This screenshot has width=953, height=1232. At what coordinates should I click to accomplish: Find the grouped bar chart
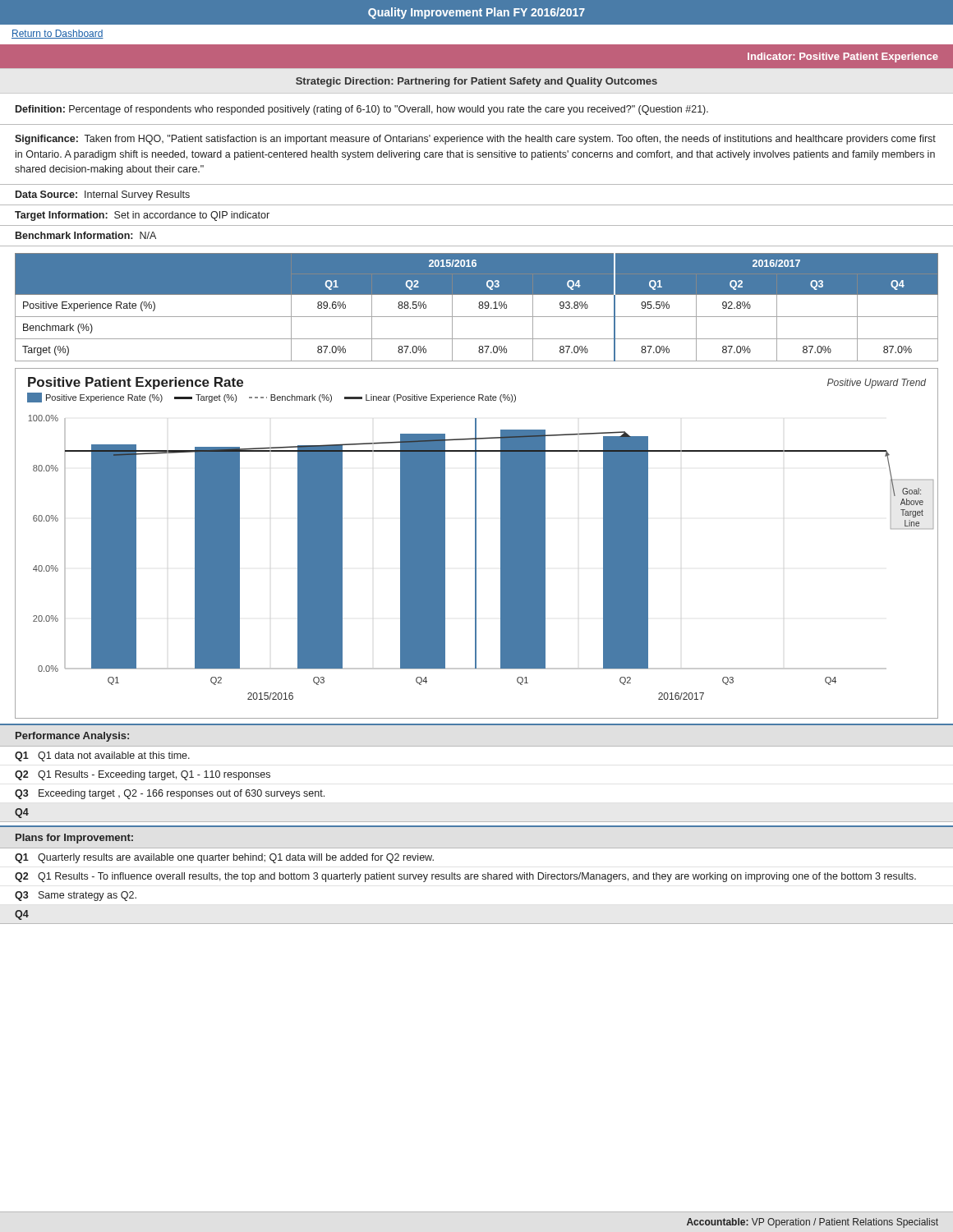click(476, 543)
